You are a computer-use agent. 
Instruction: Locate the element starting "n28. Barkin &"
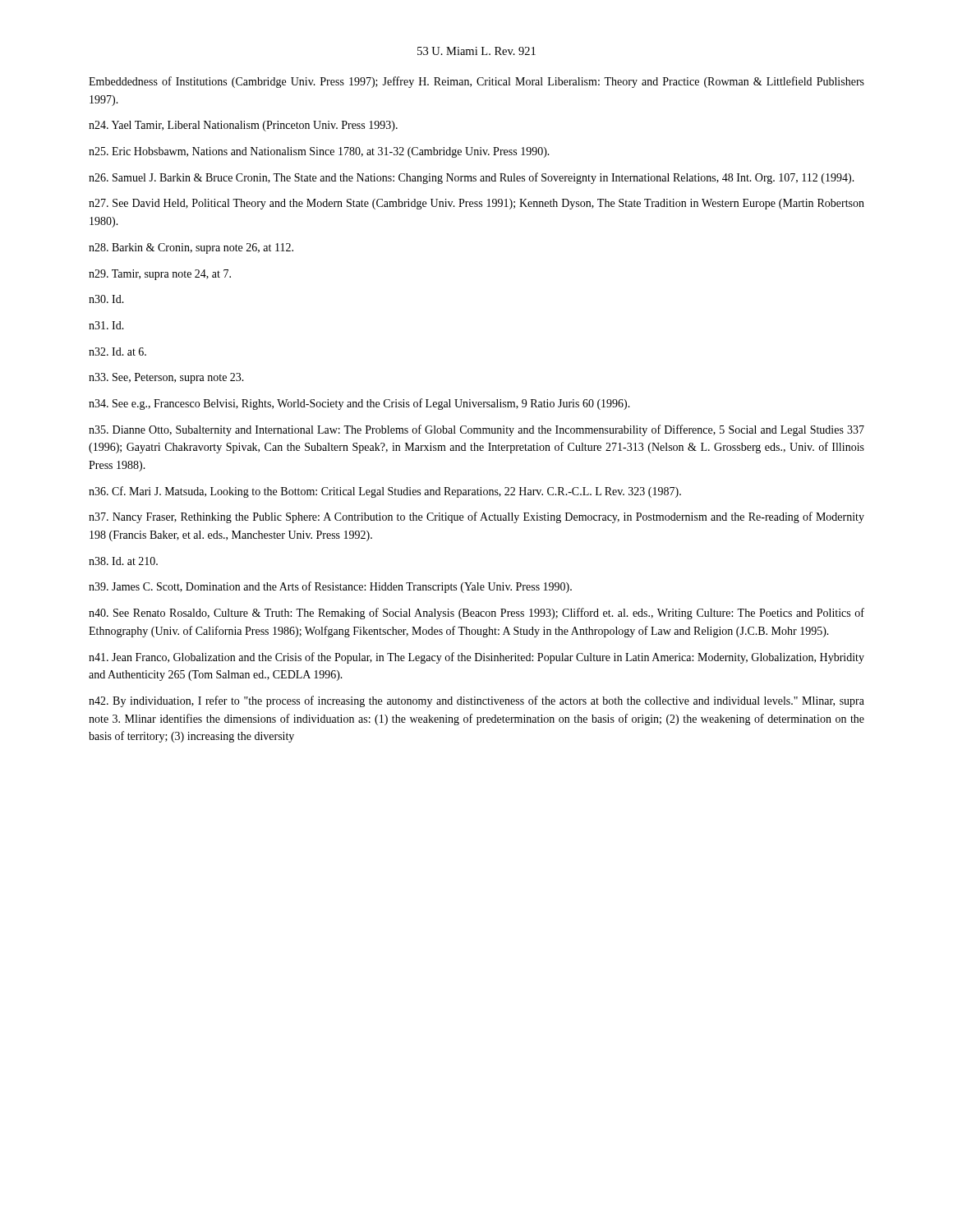click(191, 248)
